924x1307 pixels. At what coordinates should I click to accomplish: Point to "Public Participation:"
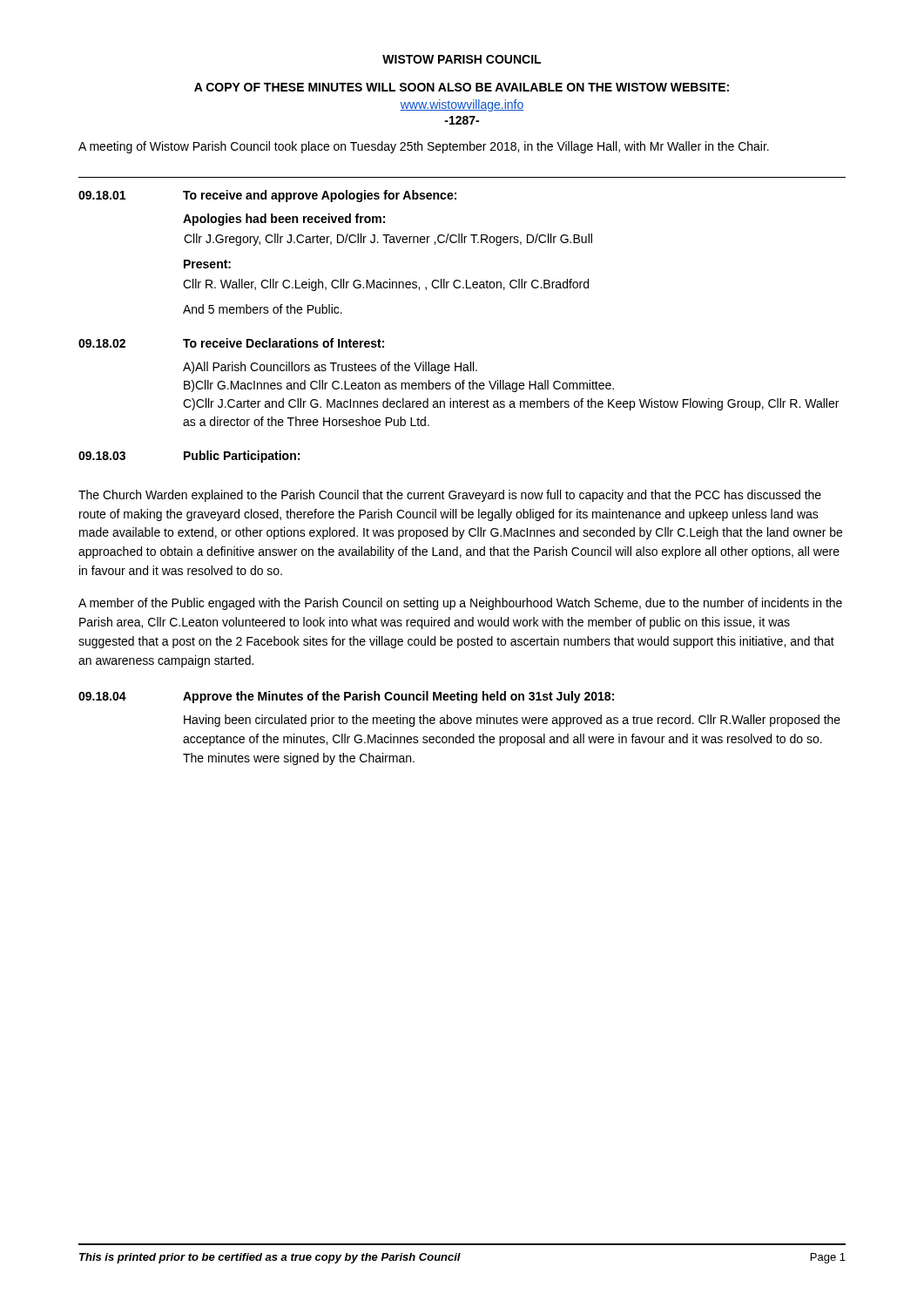point(242,456)
